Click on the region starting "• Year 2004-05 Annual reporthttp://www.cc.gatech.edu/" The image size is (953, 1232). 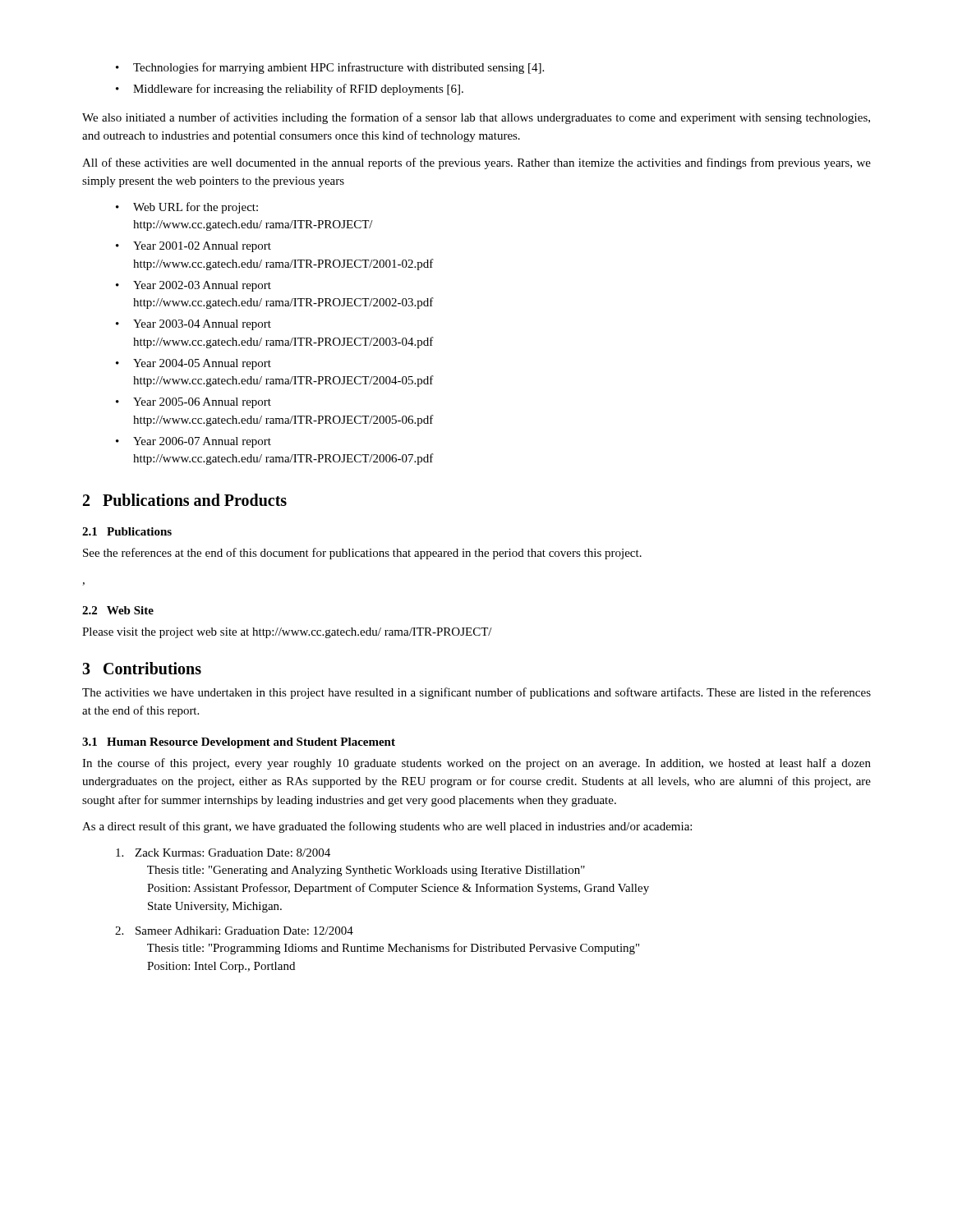pos(193,364)
